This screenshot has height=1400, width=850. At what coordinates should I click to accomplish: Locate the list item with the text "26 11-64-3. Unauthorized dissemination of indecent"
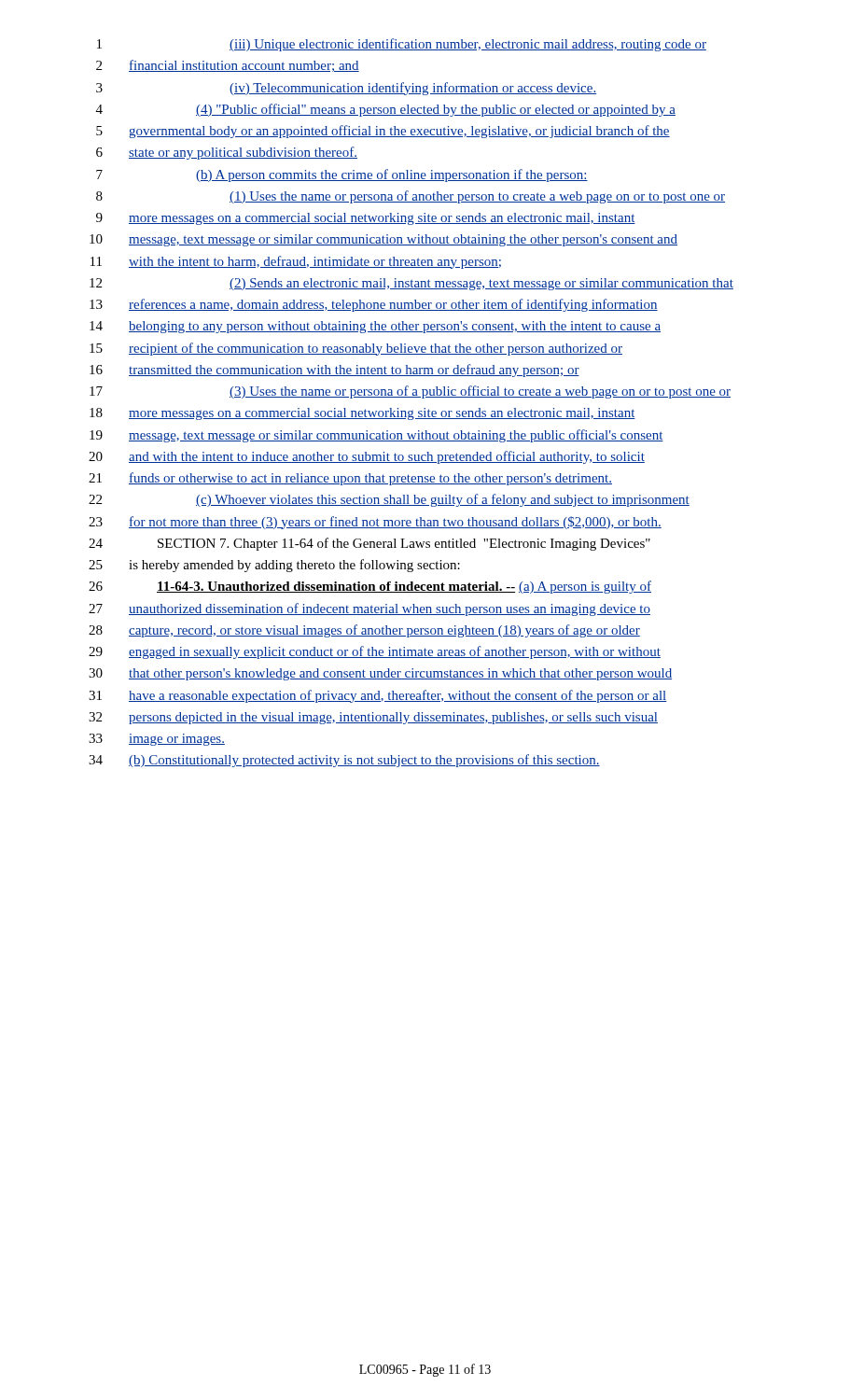click(x=425, y=587)
